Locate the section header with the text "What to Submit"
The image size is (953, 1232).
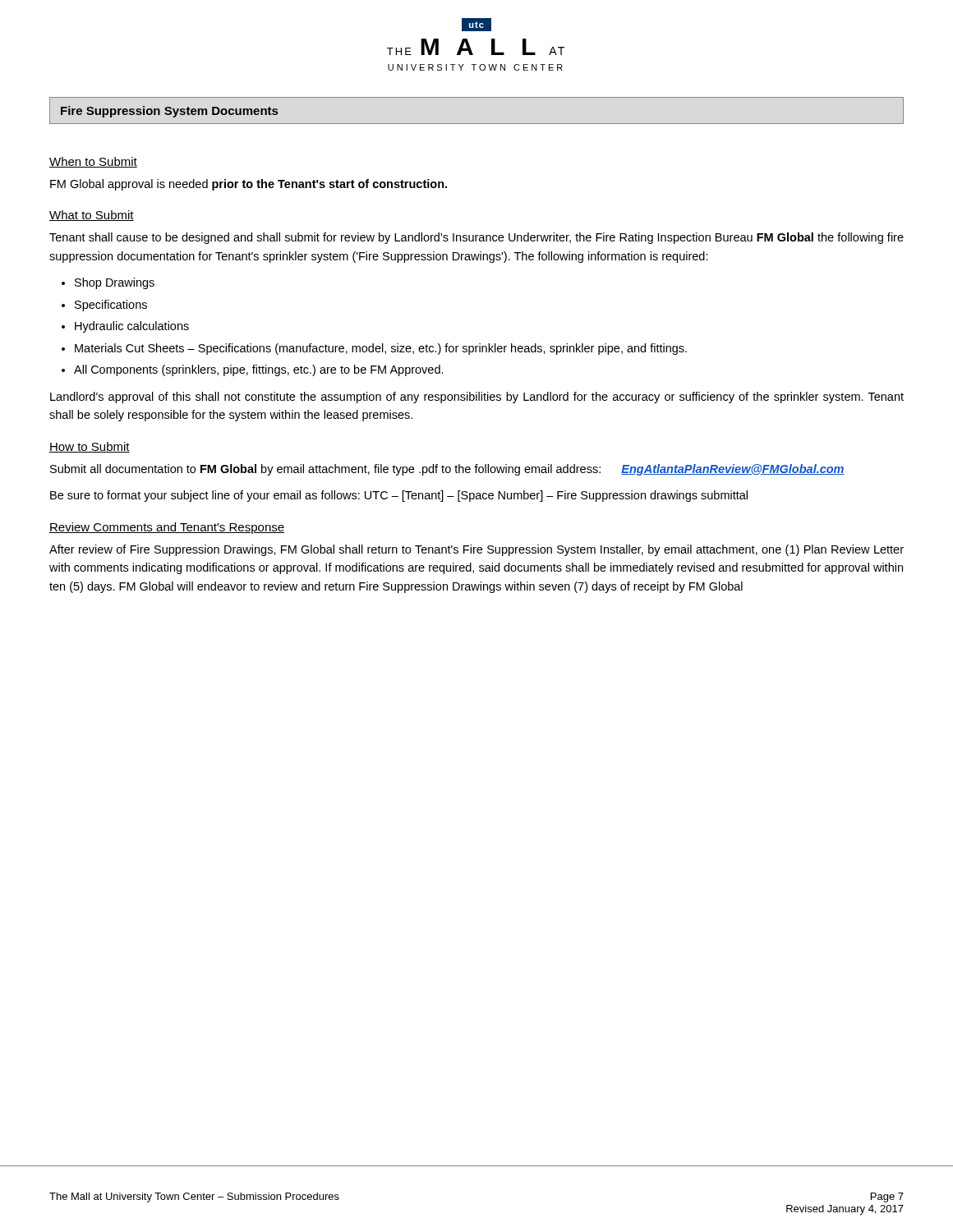tap(91, 215)
